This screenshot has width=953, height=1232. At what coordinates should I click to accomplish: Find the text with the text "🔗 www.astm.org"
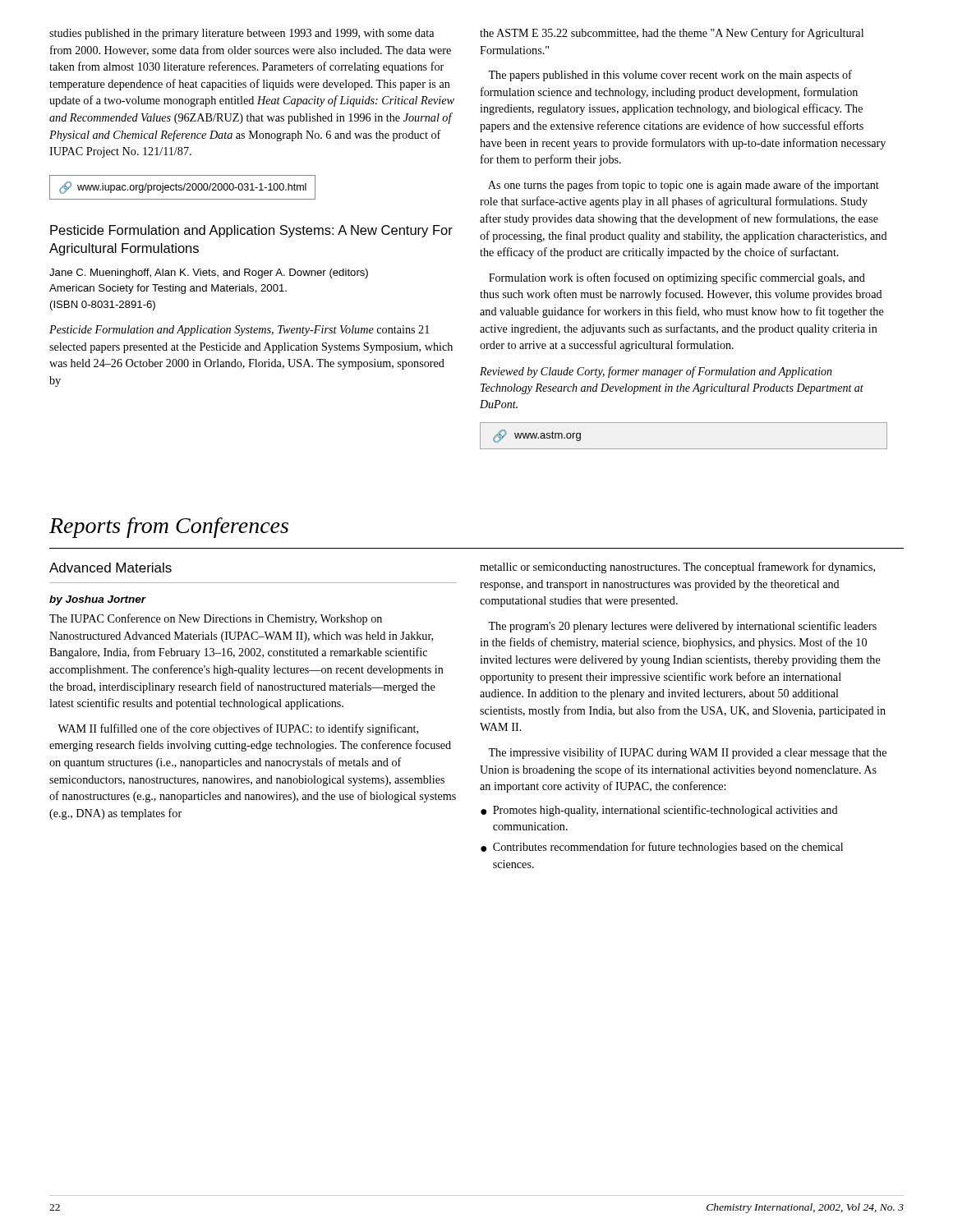[x=683, y=436]
